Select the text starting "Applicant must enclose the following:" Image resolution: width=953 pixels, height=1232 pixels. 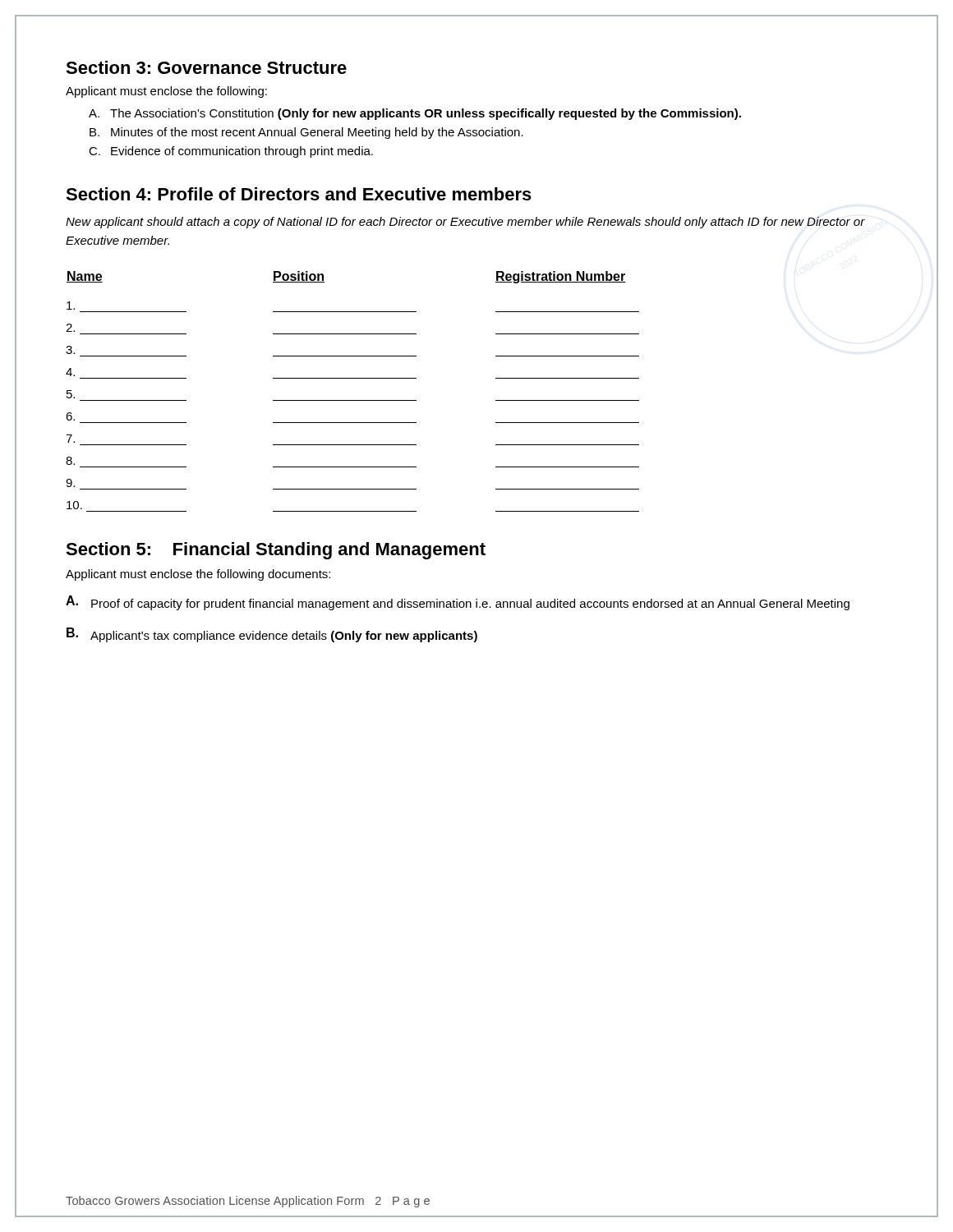167,91
